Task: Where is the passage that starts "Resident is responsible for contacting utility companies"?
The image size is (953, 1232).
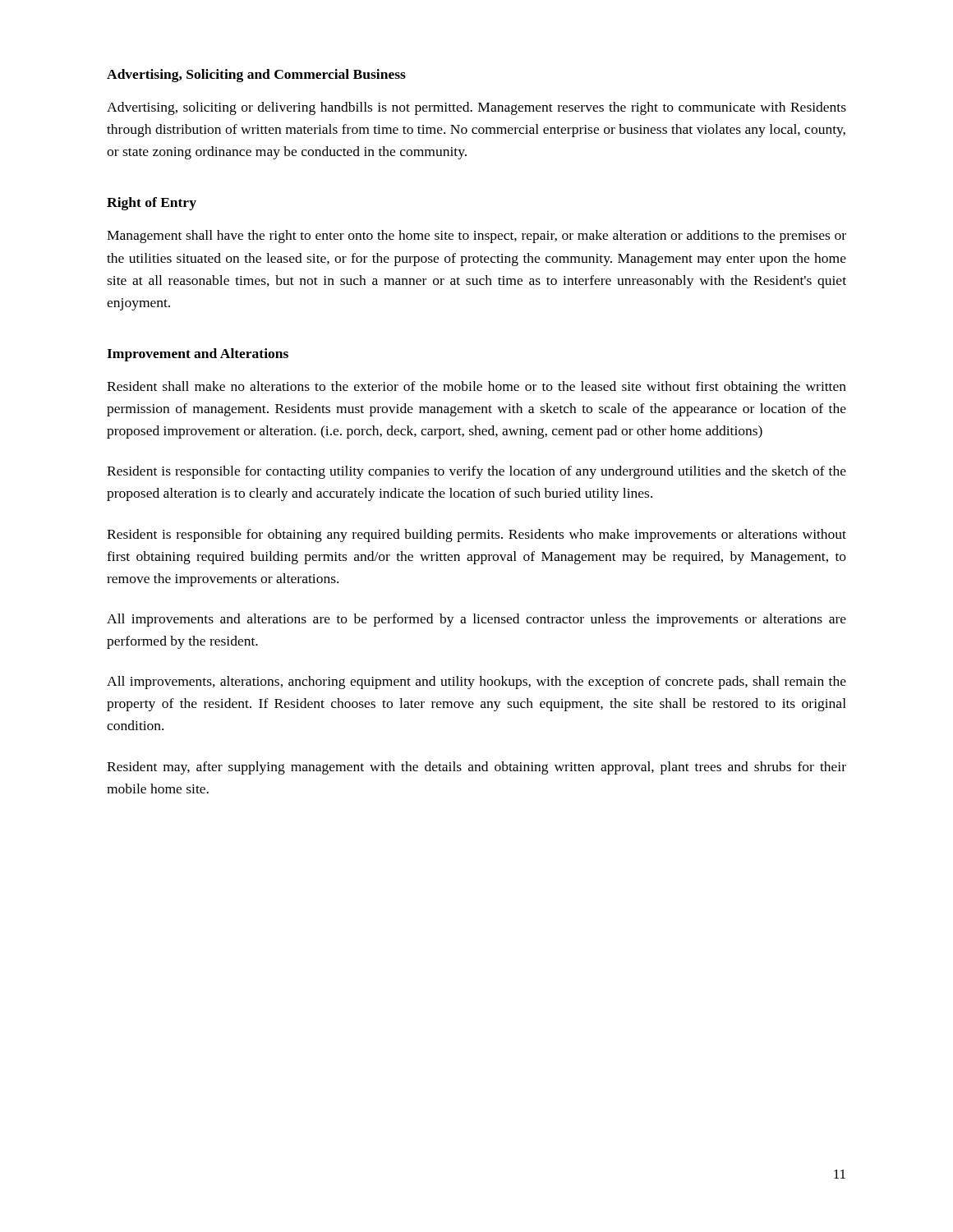Action: pos(476,482)
